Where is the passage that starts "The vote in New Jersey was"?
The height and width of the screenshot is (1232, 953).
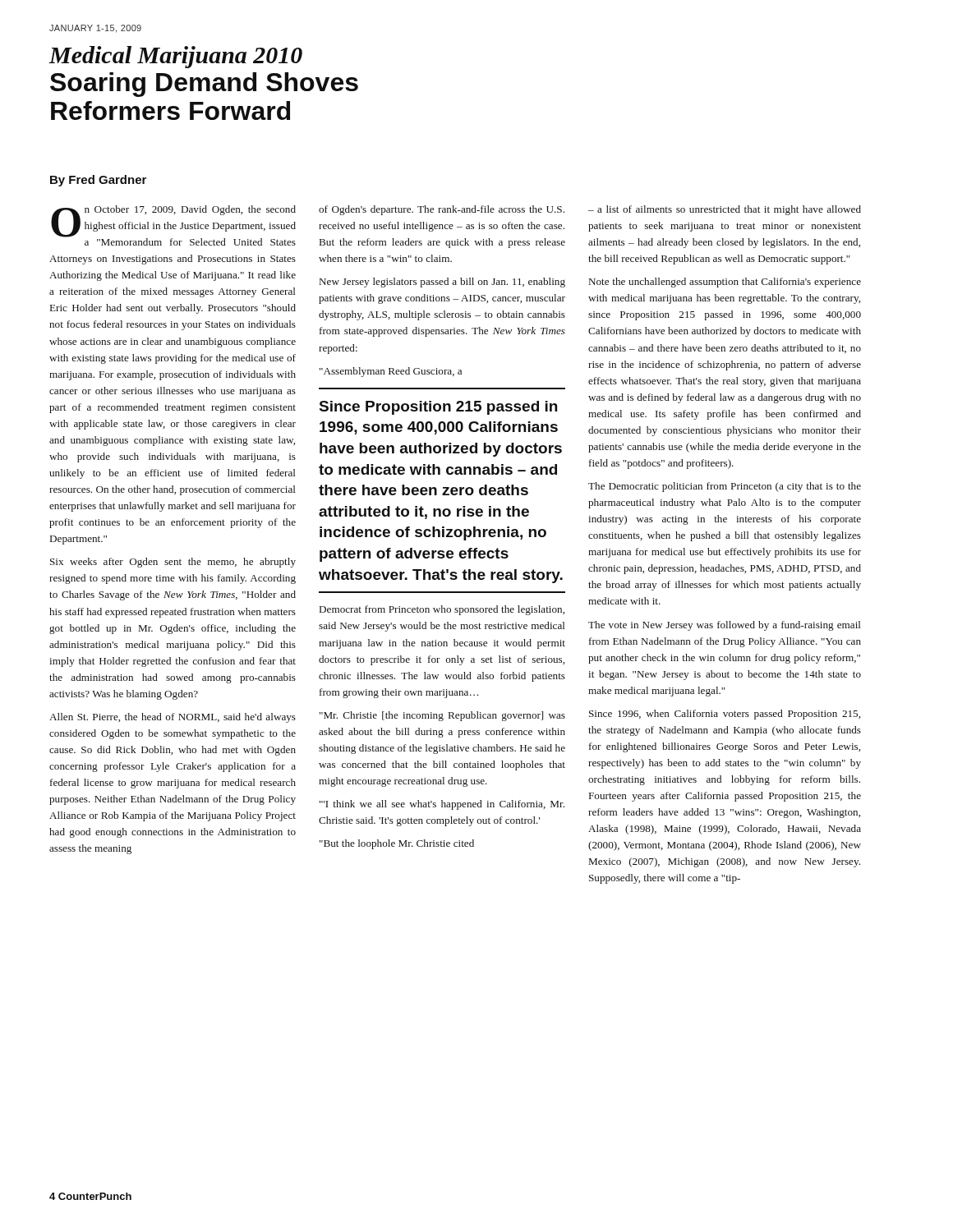point(725,657)
